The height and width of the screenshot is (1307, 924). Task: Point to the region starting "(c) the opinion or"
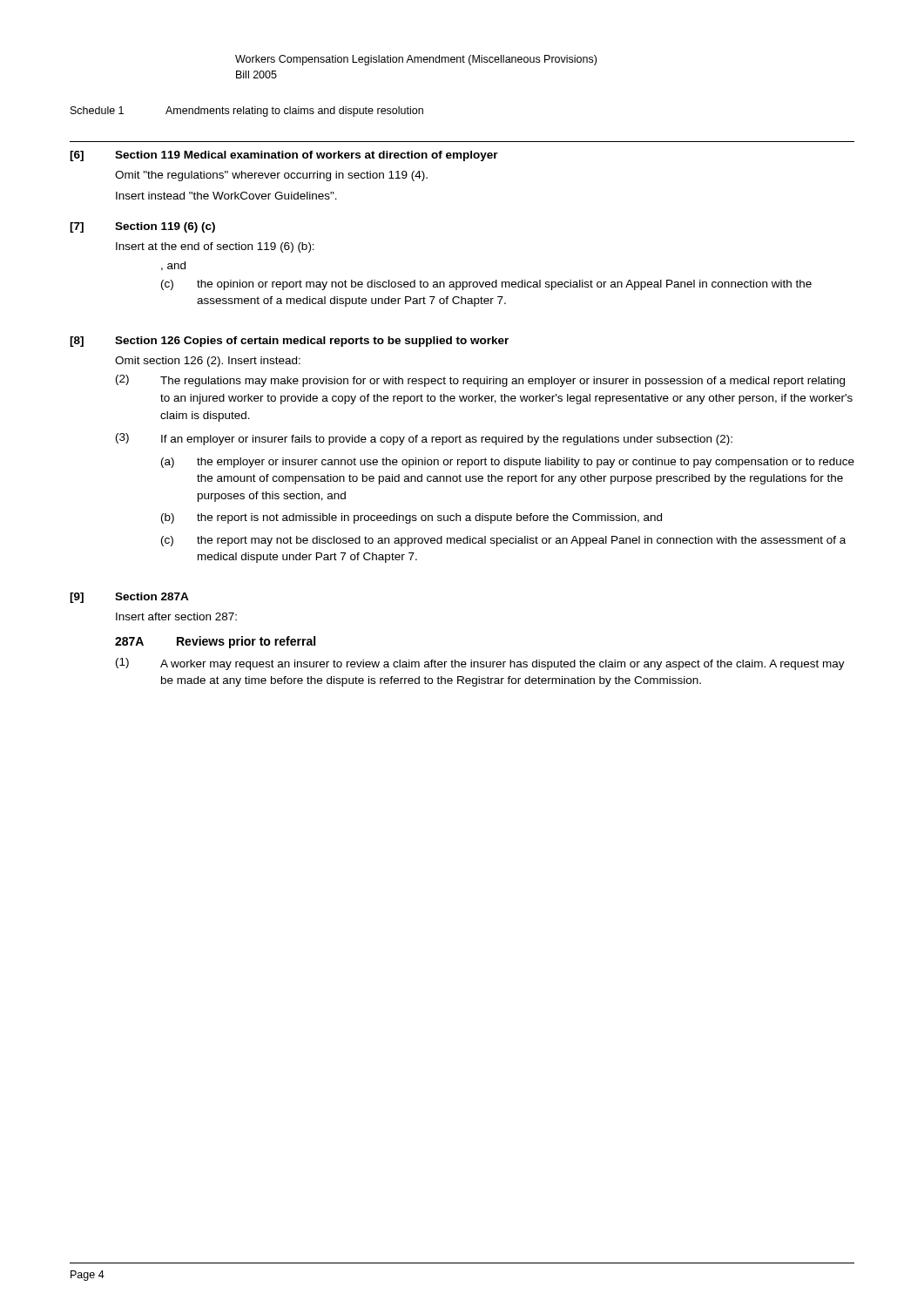(x=507, y=292)
